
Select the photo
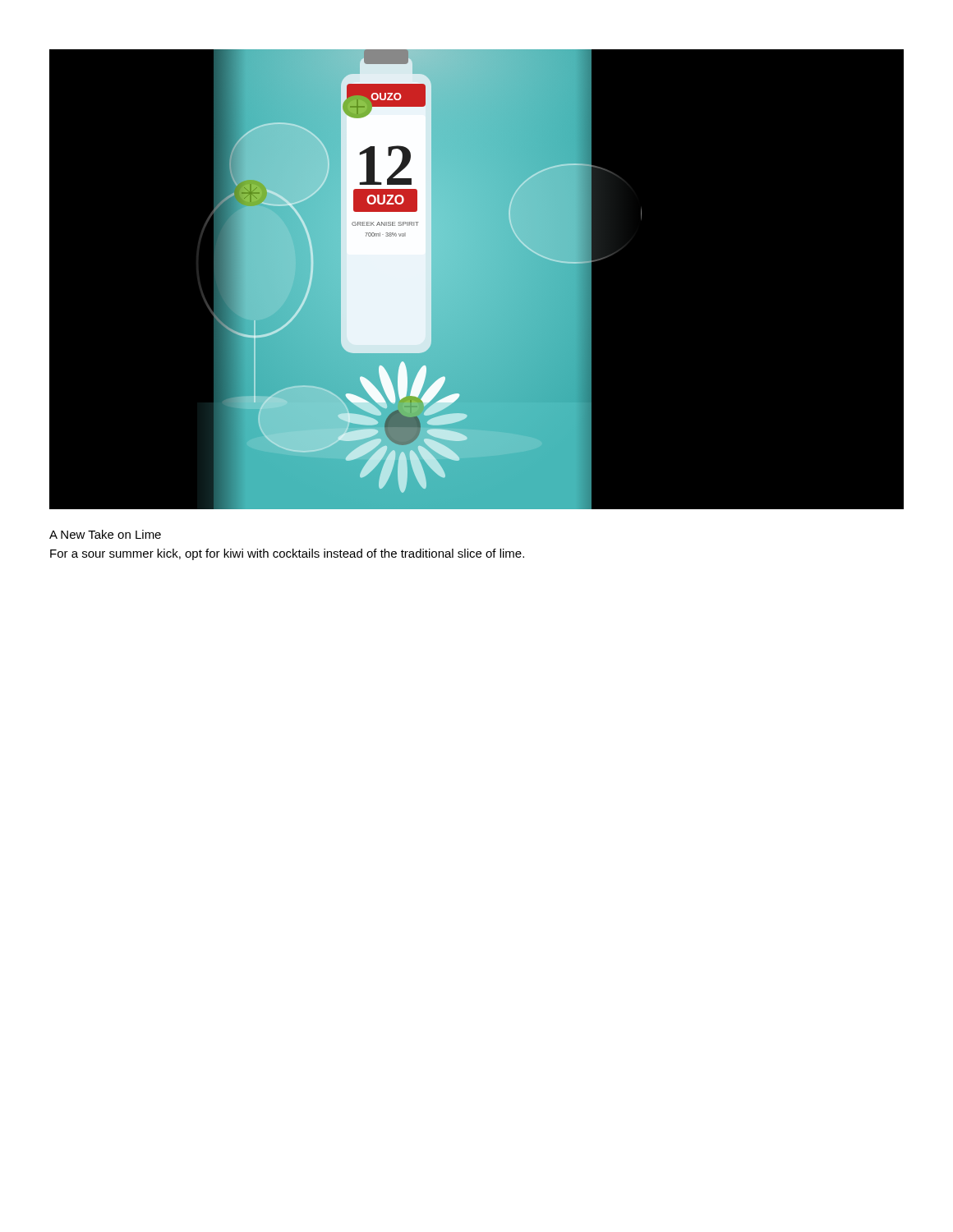point(476,279)
